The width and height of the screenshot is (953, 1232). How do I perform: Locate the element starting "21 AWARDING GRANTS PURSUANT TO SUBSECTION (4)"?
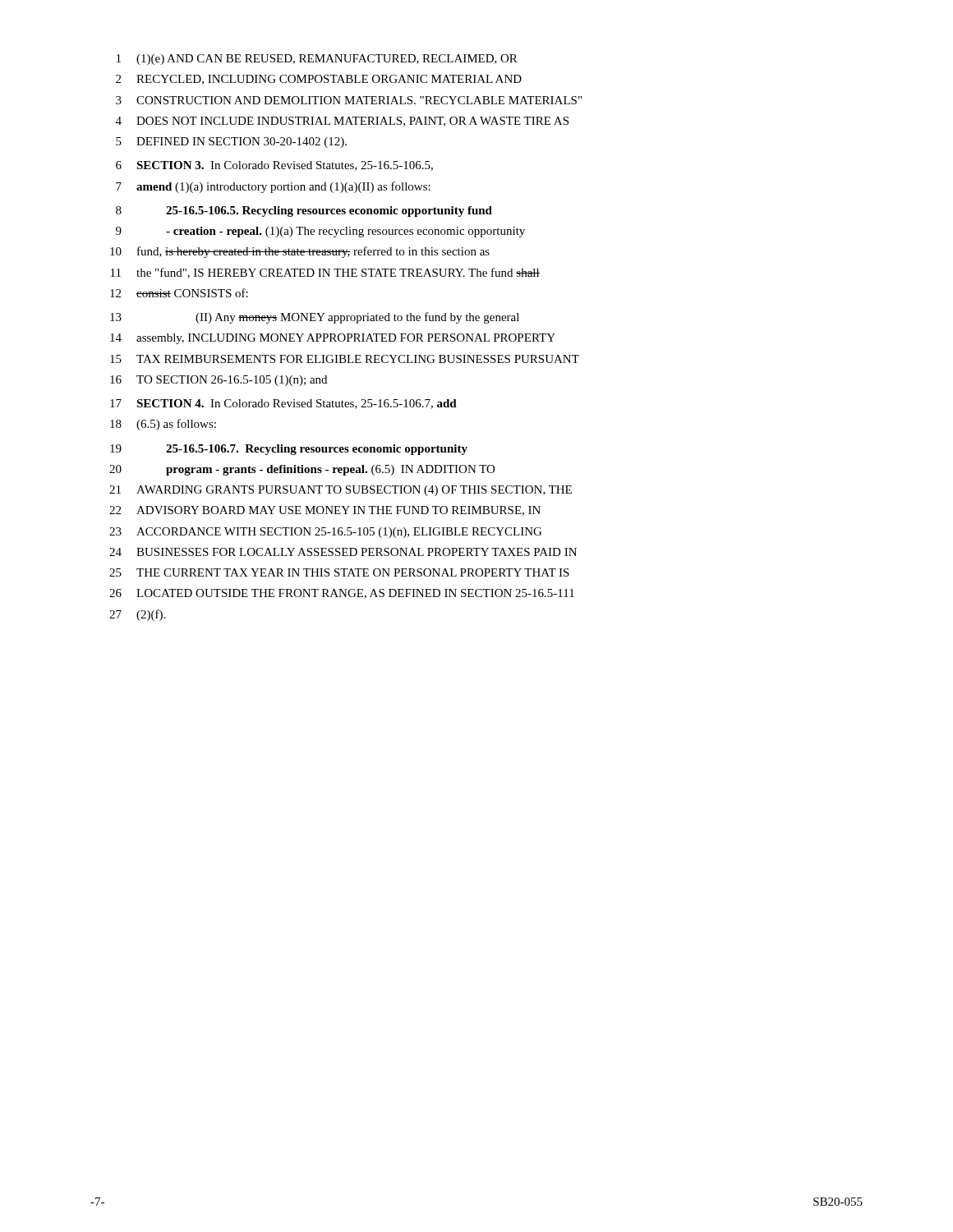[x=476, y=490]
